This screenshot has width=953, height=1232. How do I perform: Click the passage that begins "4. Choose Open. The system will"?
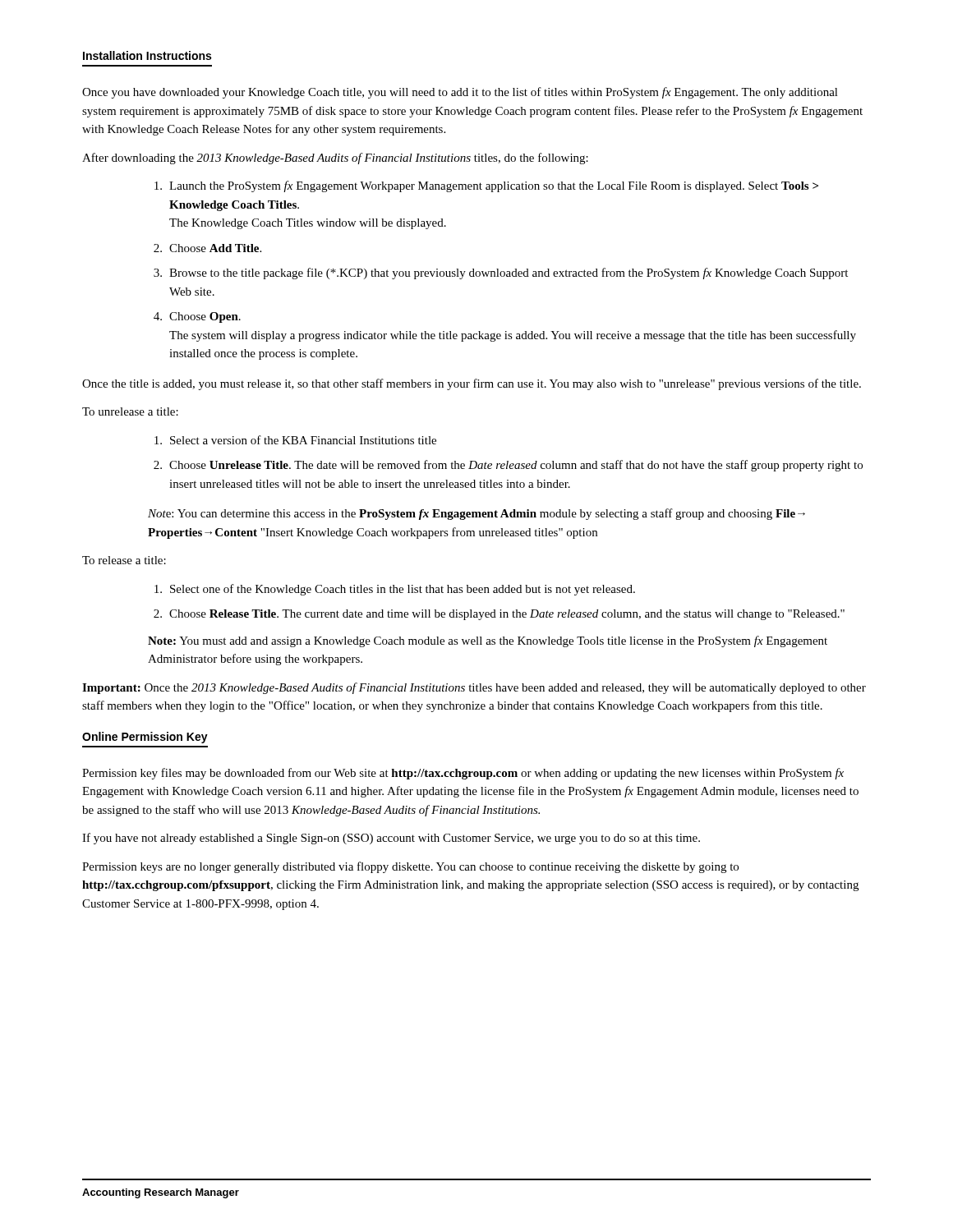tap(509, 335)
